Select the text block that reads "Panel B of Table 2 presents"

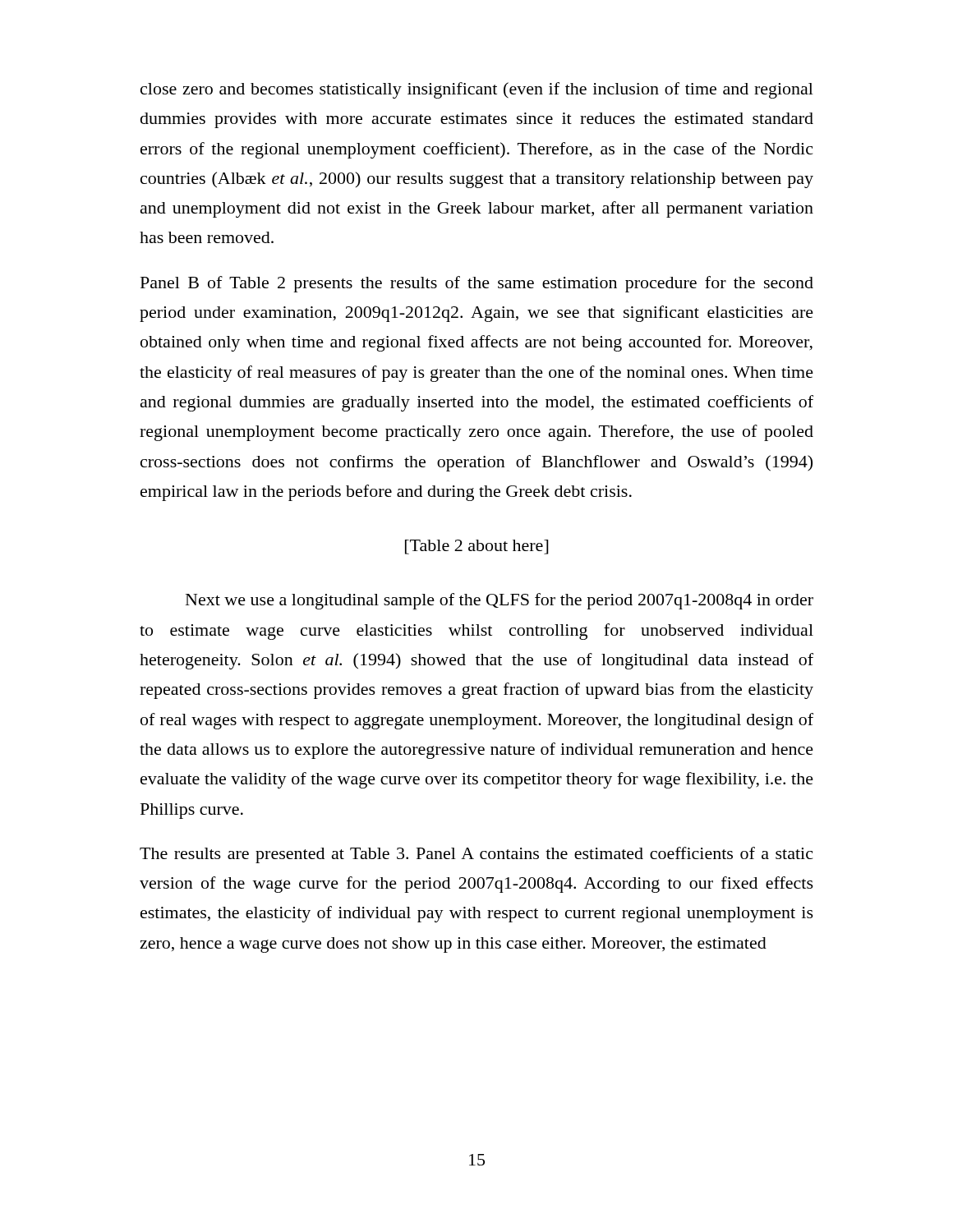point(476,387)
